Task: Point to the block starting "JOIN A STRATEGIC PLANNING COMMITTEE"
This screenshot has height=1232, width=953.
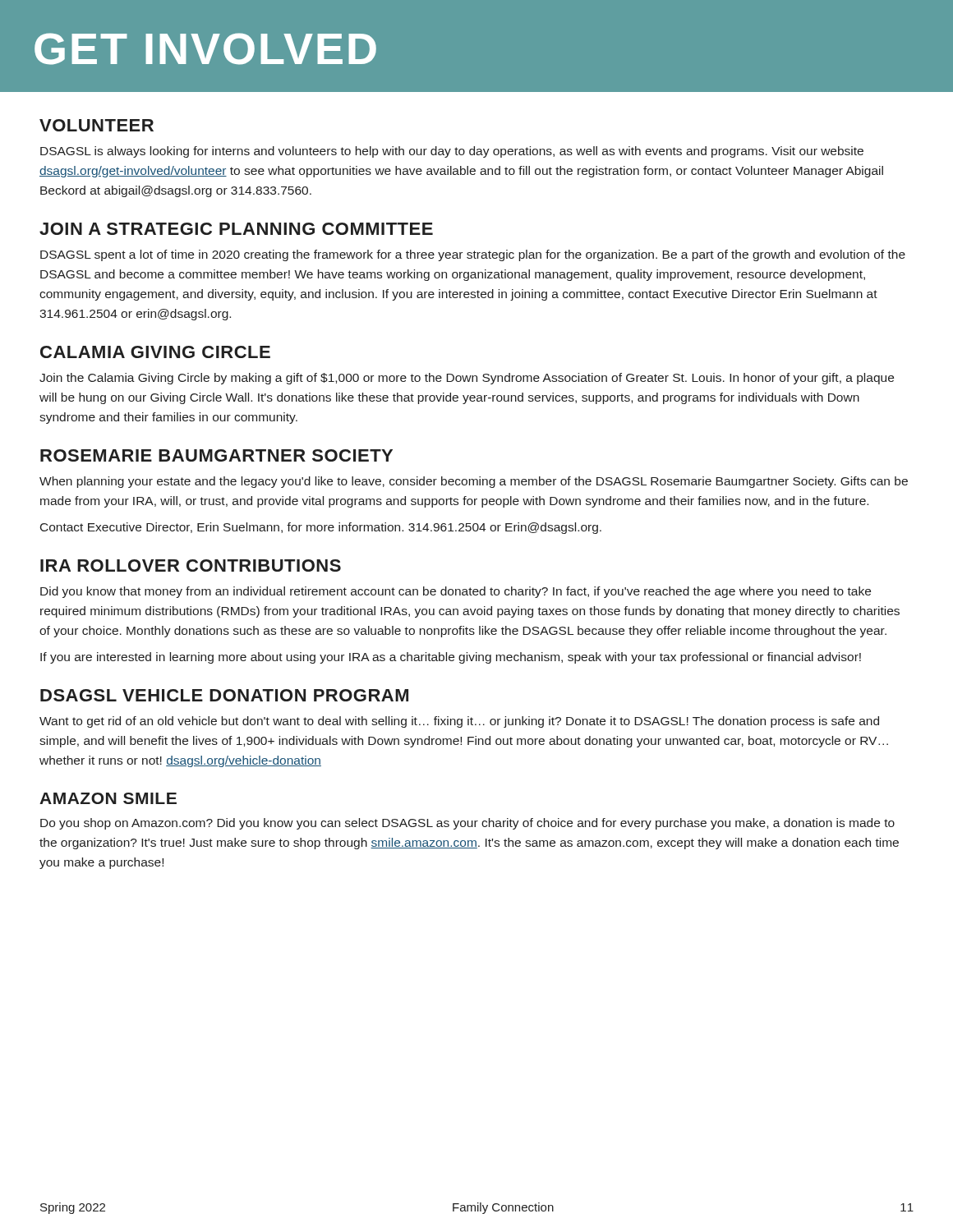Action: (237, 229)
